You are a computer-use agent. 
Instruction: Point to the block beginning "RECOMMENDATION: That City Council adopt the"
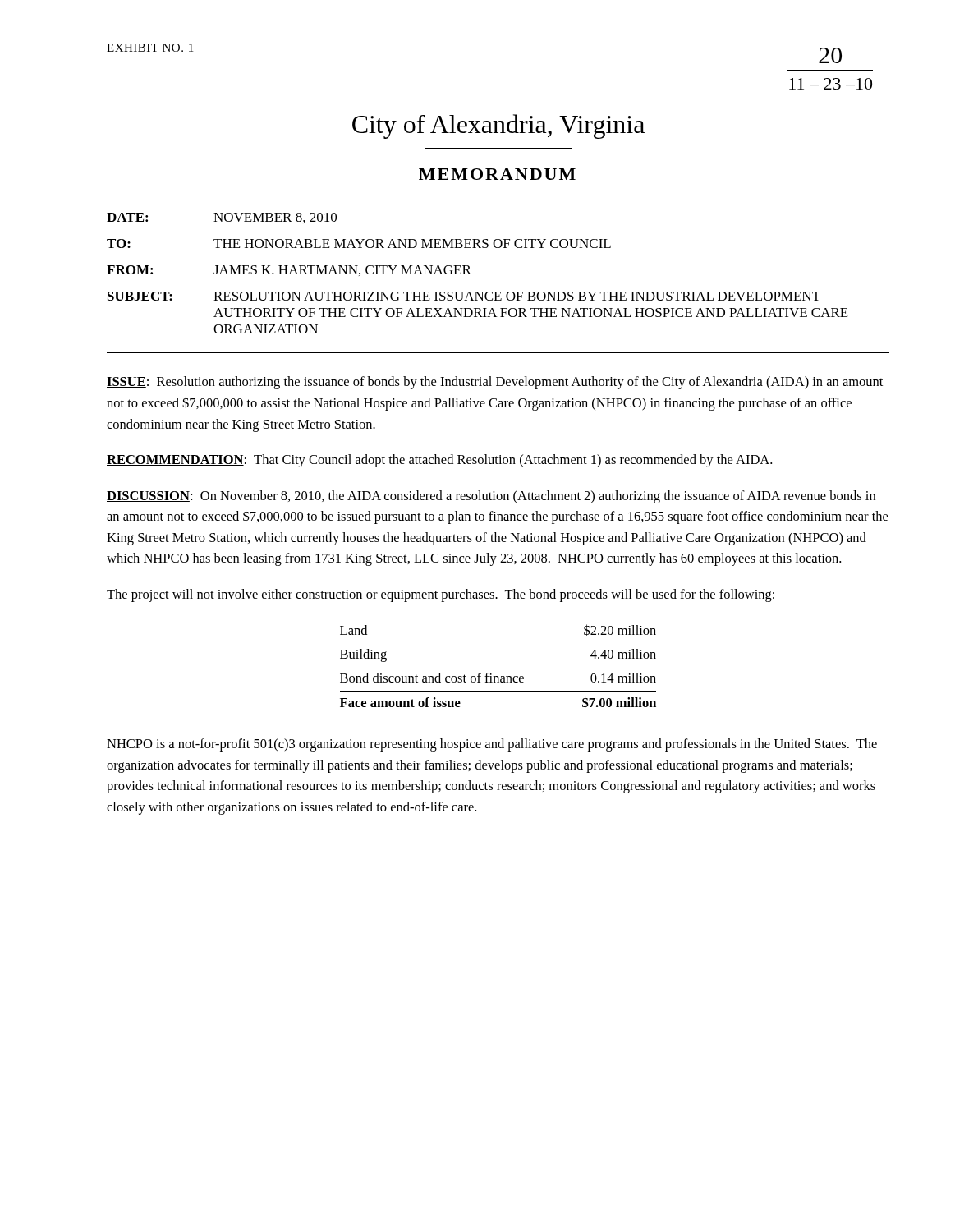coord(440,460)
